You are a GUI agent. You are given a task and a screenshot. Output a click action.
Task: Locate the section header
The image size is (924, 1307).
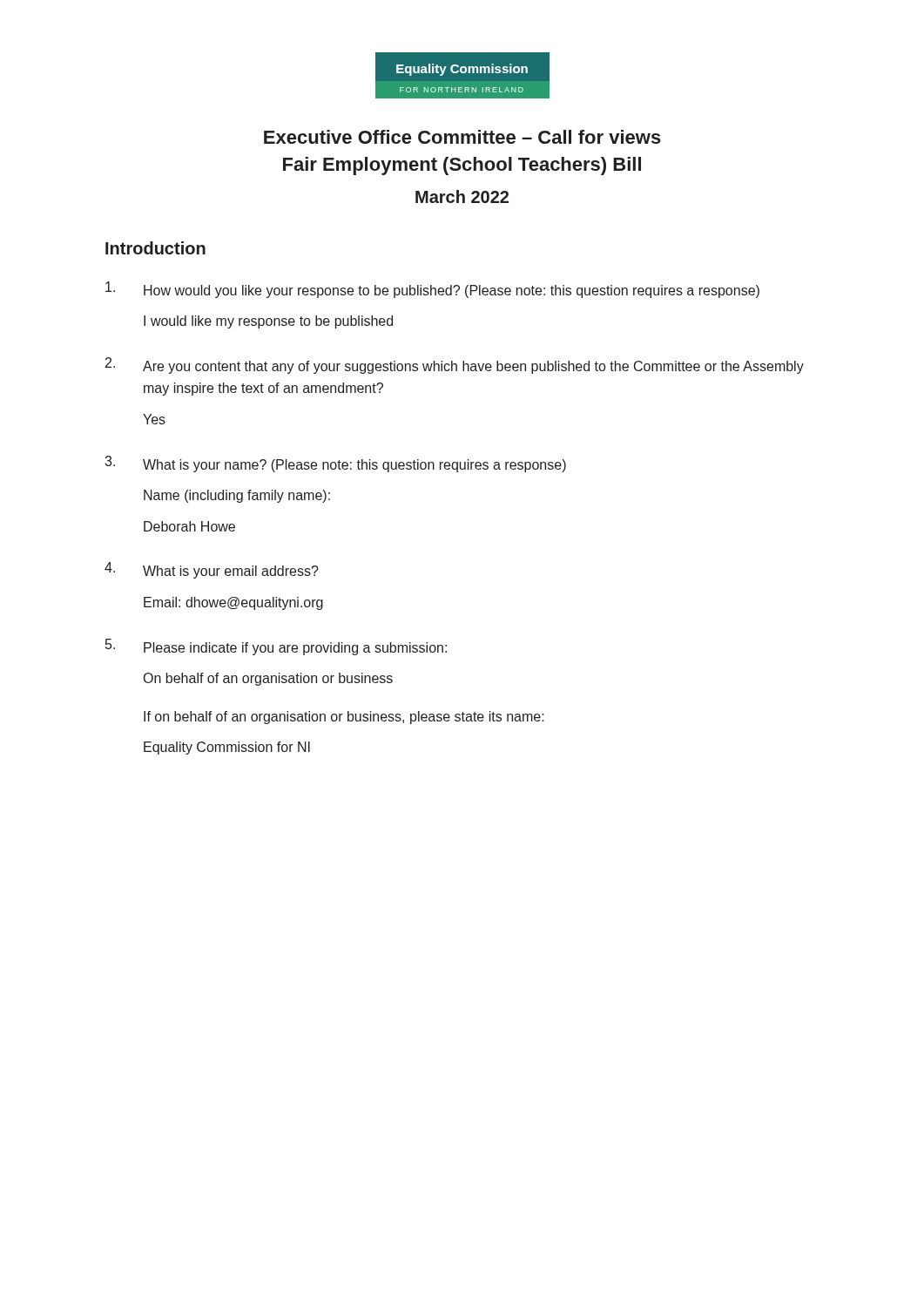[155, 248]
